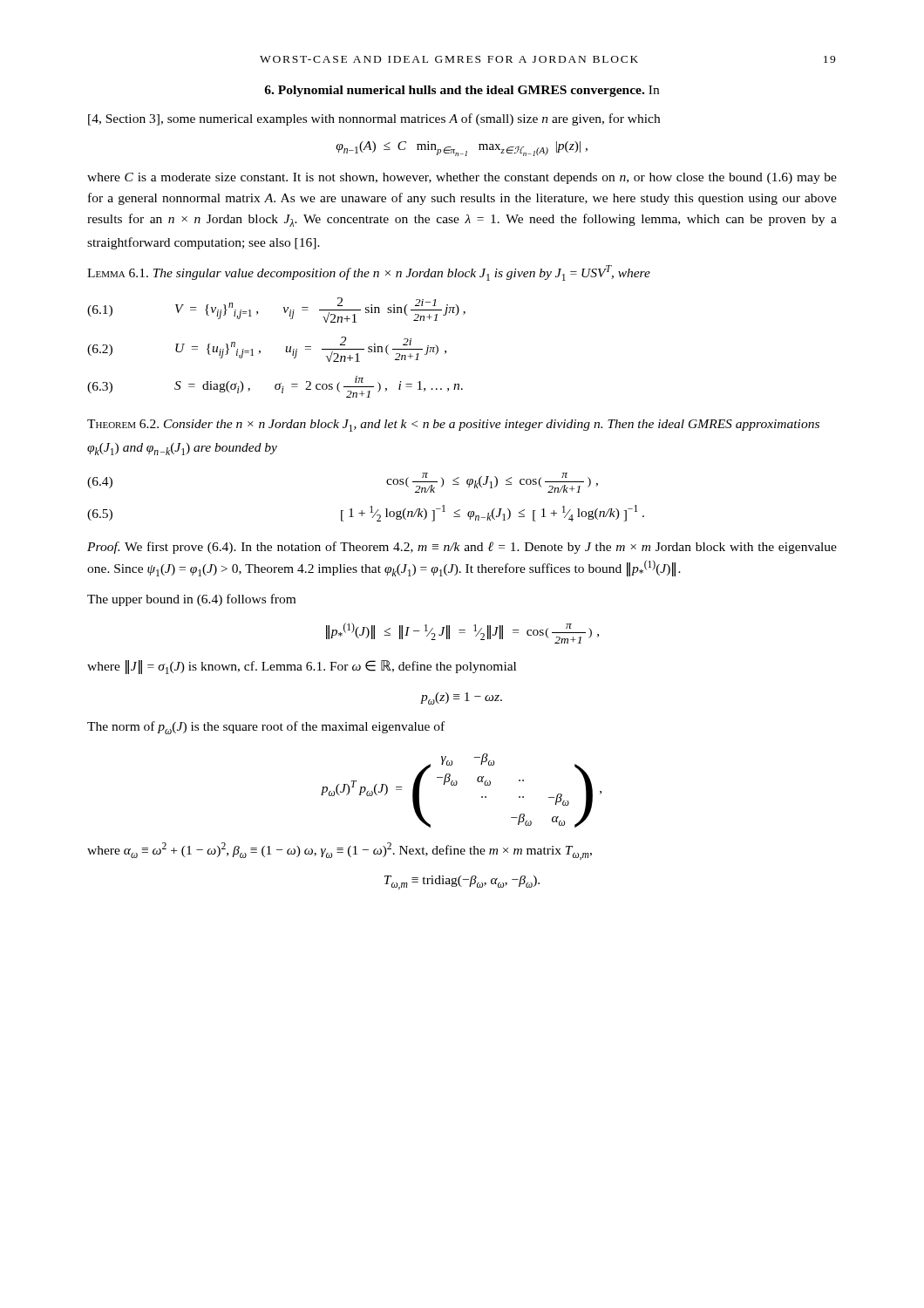
Task: Select the formula containing "φn−1(A) ≤ C minp∈πn−1 maxz∈ℋn−1(A) |p(z)| ,"
Action: point(462,148)
